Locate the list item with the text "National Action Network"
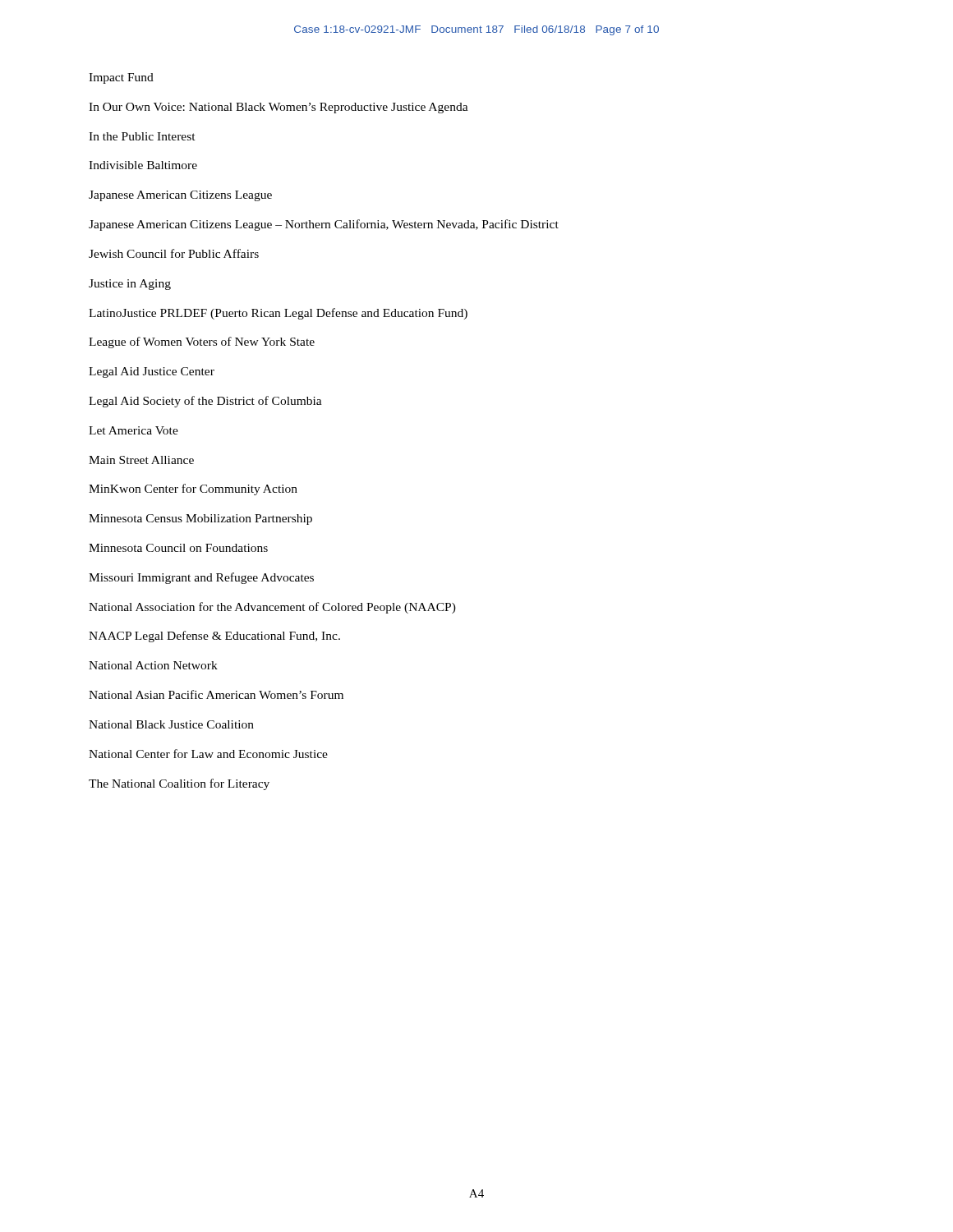 [153, 665]
